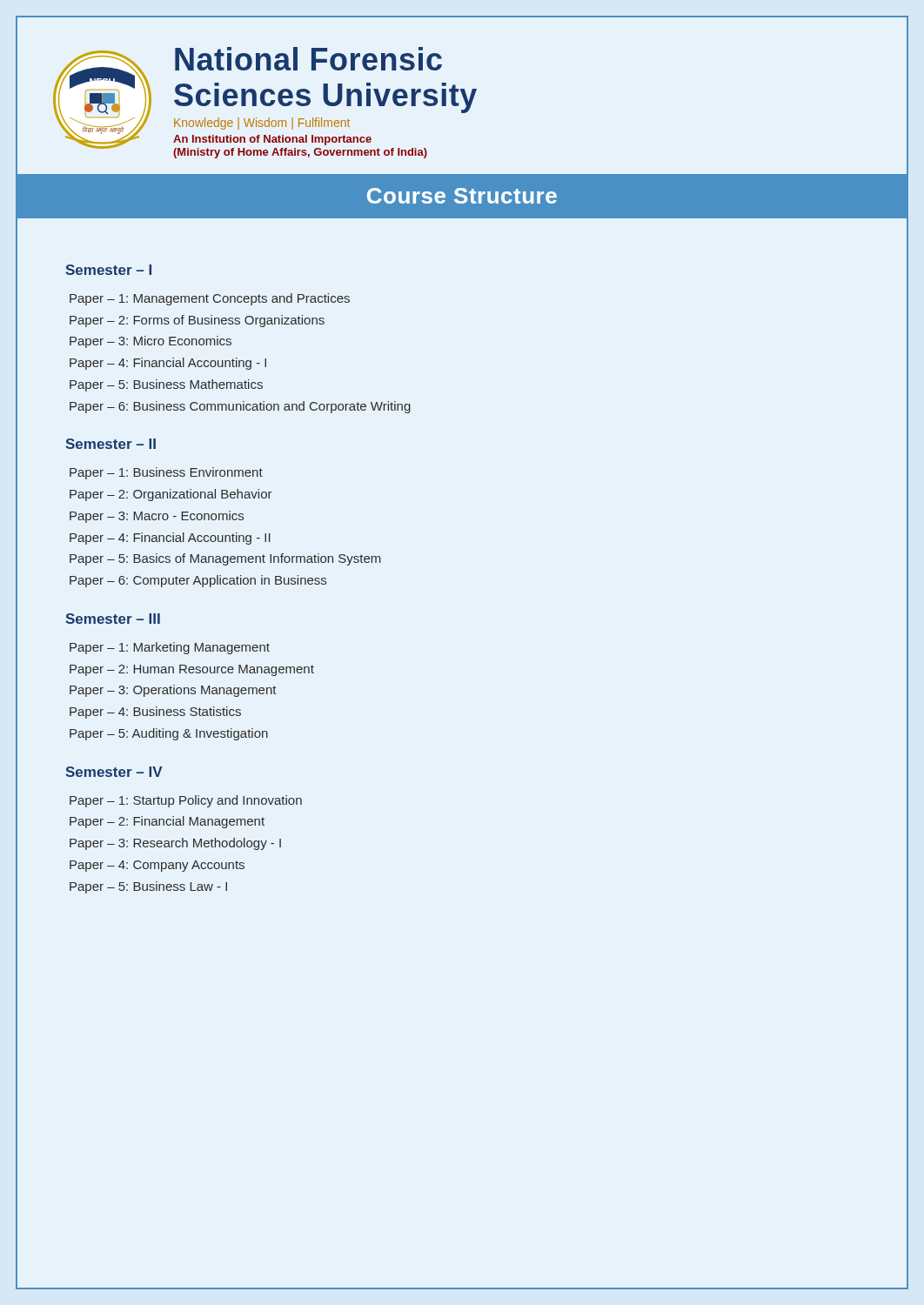Image resolution: width=924 pixels, height=1305 pixels.
Task: Click on the list item with the text "Paper – 3: Operations Management"
Action: pos(172,690)
